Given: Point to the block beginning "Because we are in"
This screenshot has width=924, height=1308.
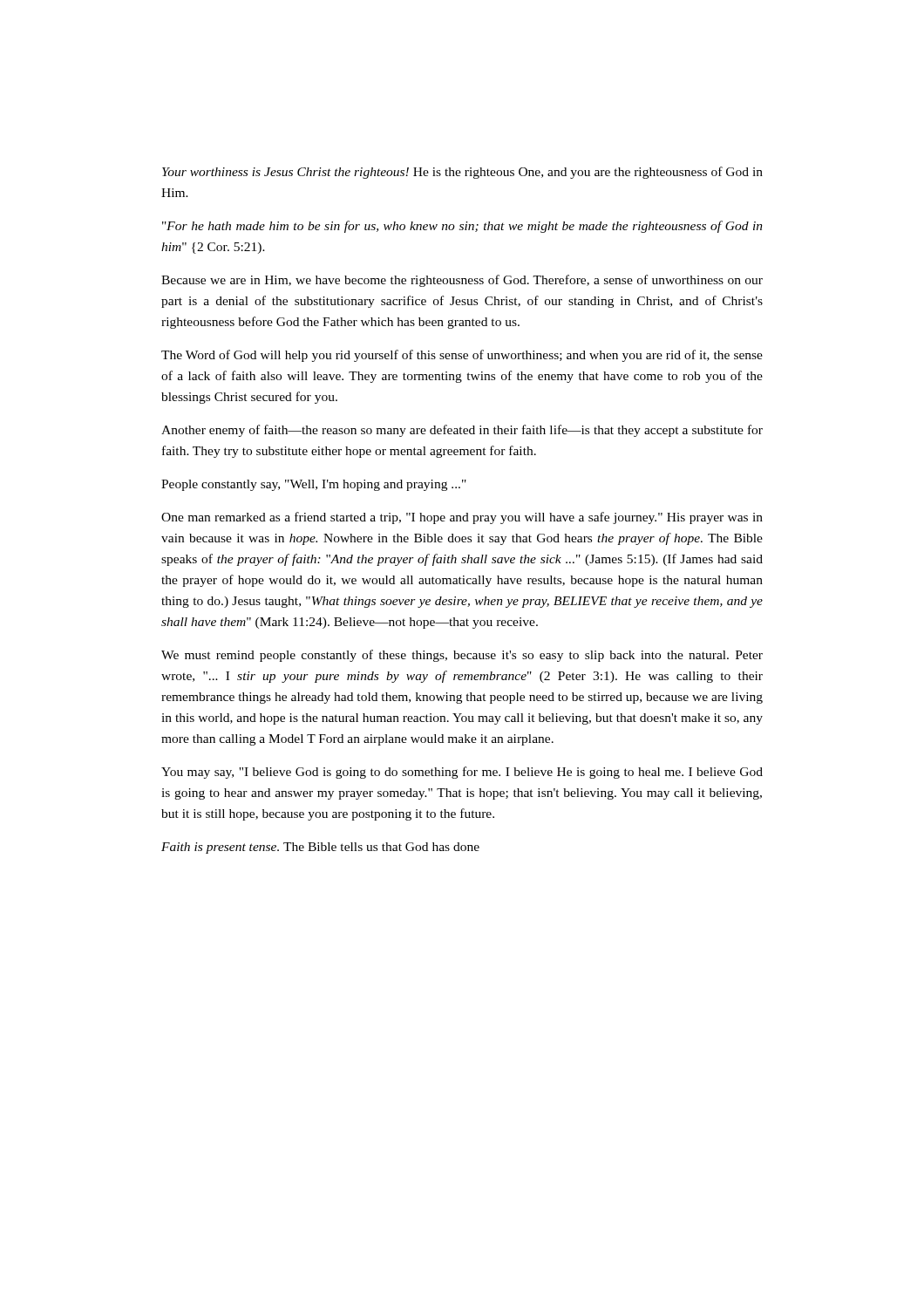Looking at the screenshot, I should pos(462,300).
